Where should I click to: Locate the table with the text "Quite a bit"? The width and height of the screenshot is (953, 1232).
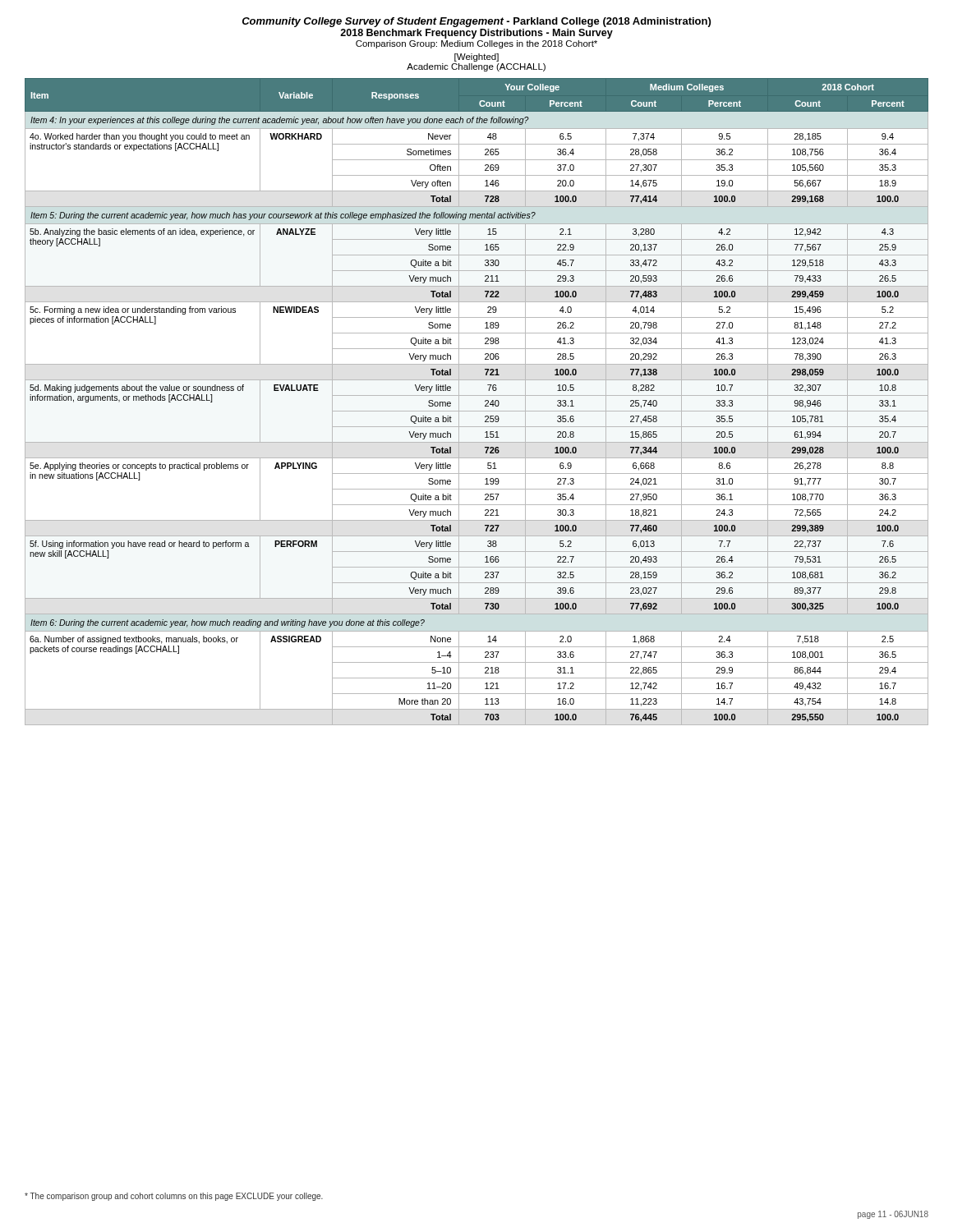[x=476, y=402]
